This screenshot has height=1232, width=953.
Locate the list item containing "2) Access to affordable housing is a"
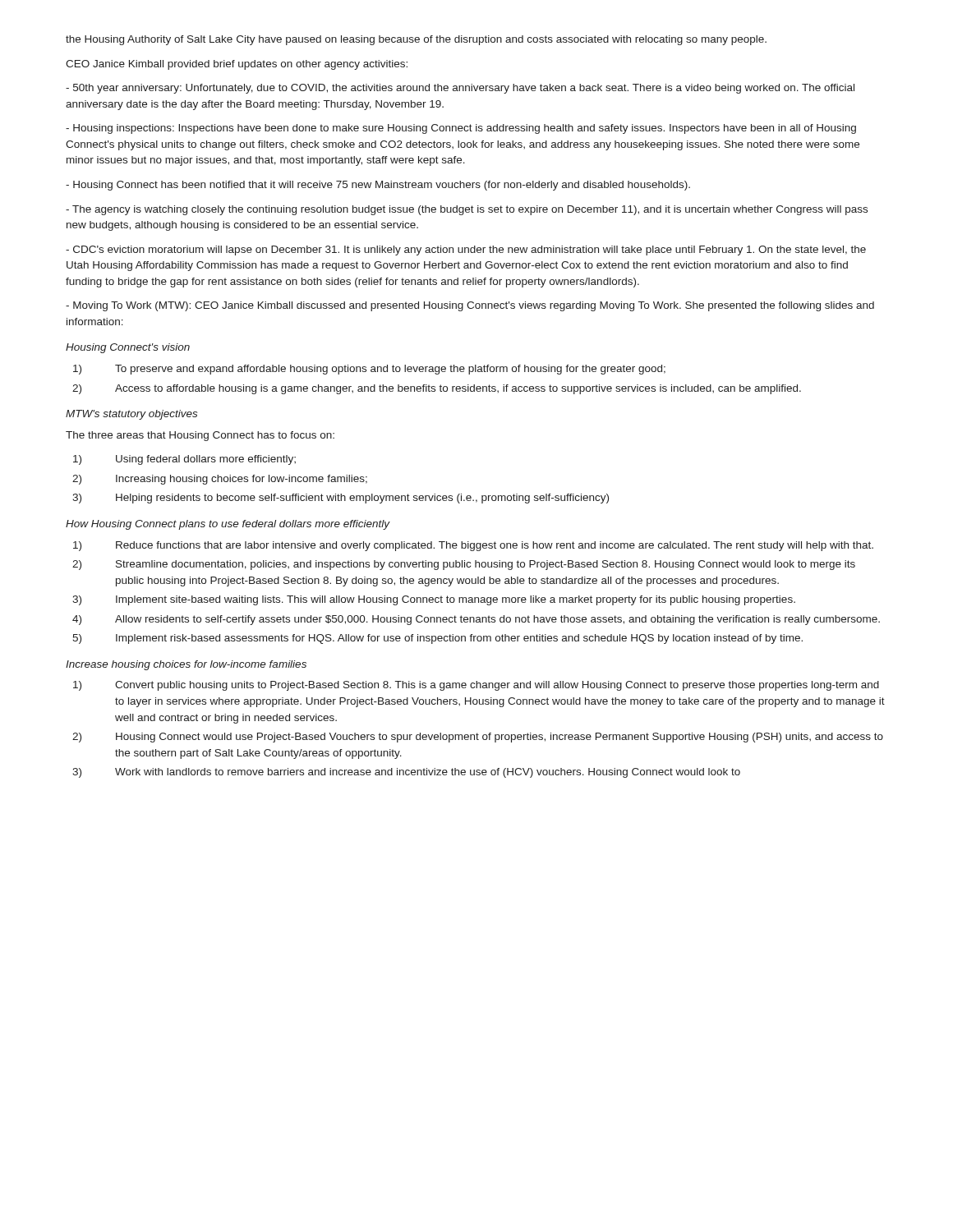476,388
